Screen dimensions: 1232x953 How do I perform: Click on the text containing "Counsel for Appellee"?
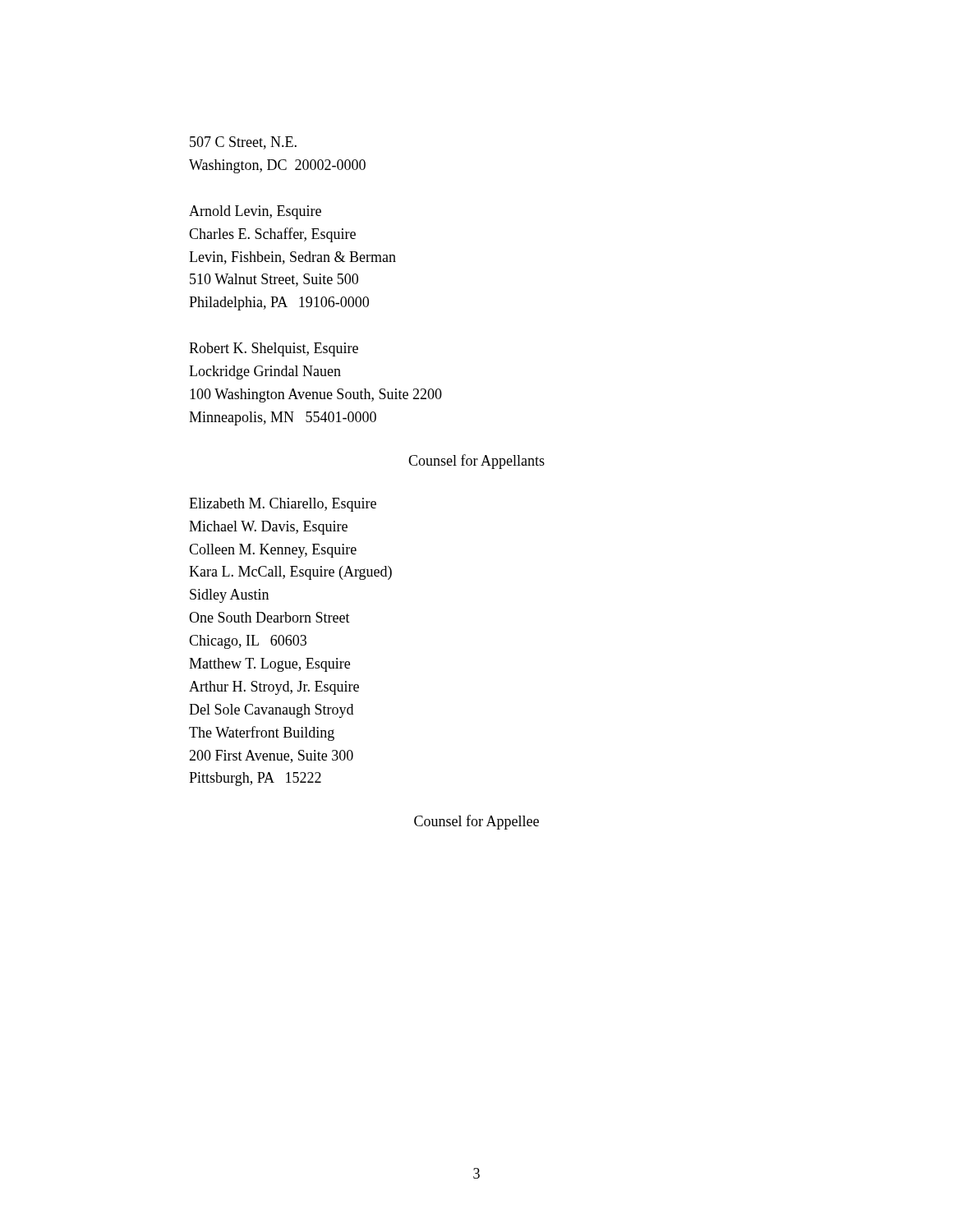[476, 822]
